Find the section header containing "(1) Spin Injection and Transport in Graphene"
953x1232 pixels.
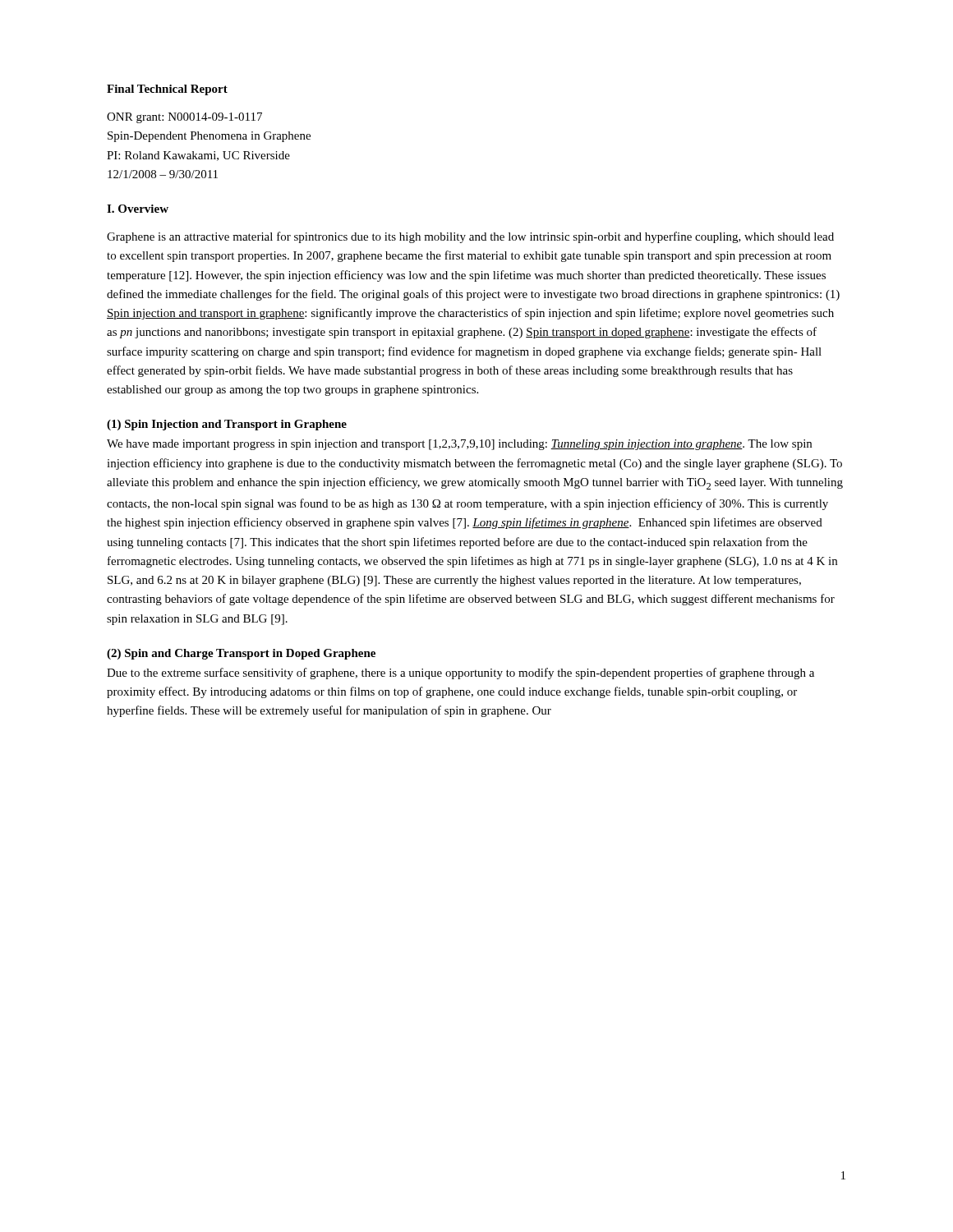pyautogui.click(x=227, y=424)
